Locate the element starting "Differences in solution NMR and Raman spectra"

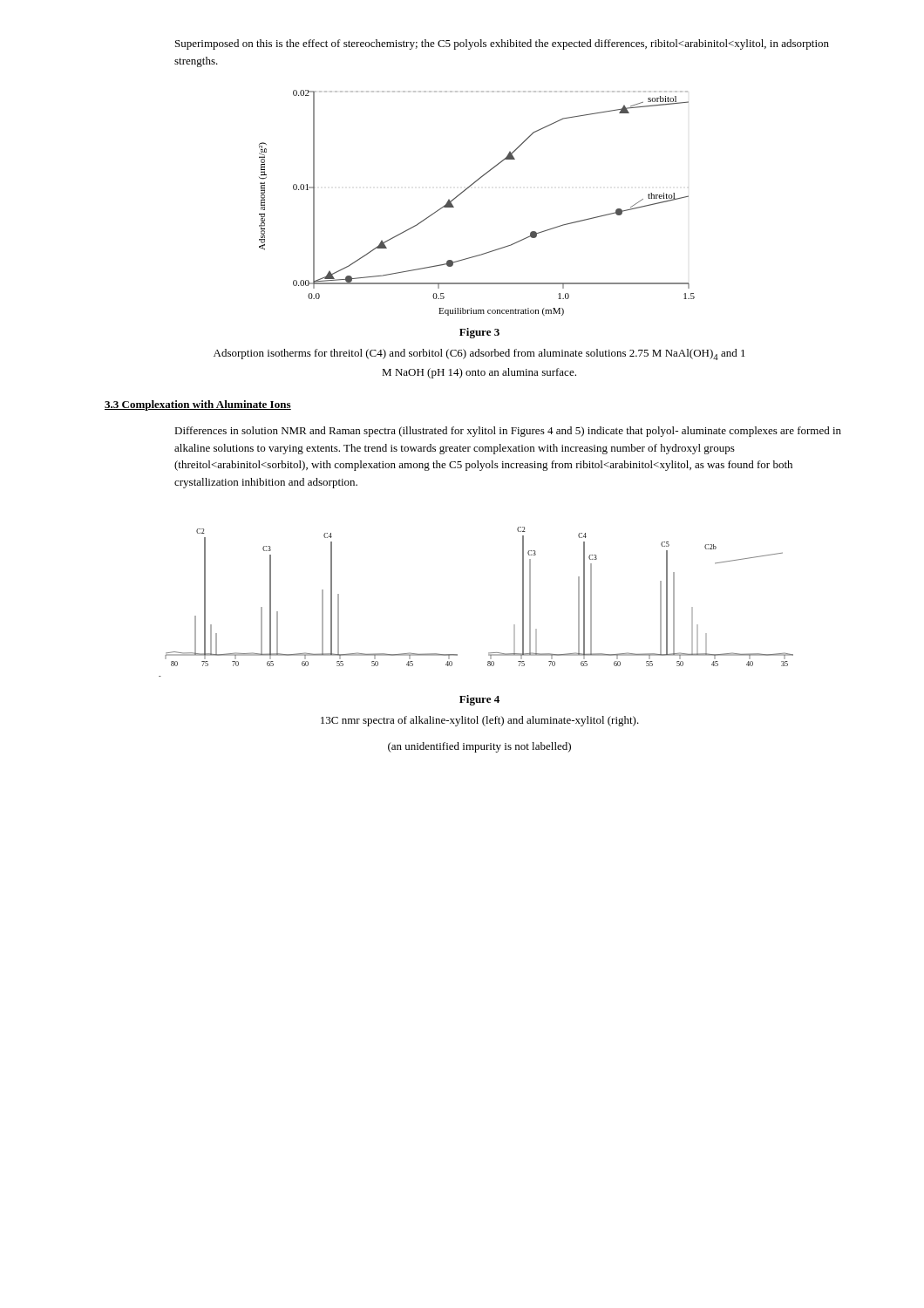508,456
